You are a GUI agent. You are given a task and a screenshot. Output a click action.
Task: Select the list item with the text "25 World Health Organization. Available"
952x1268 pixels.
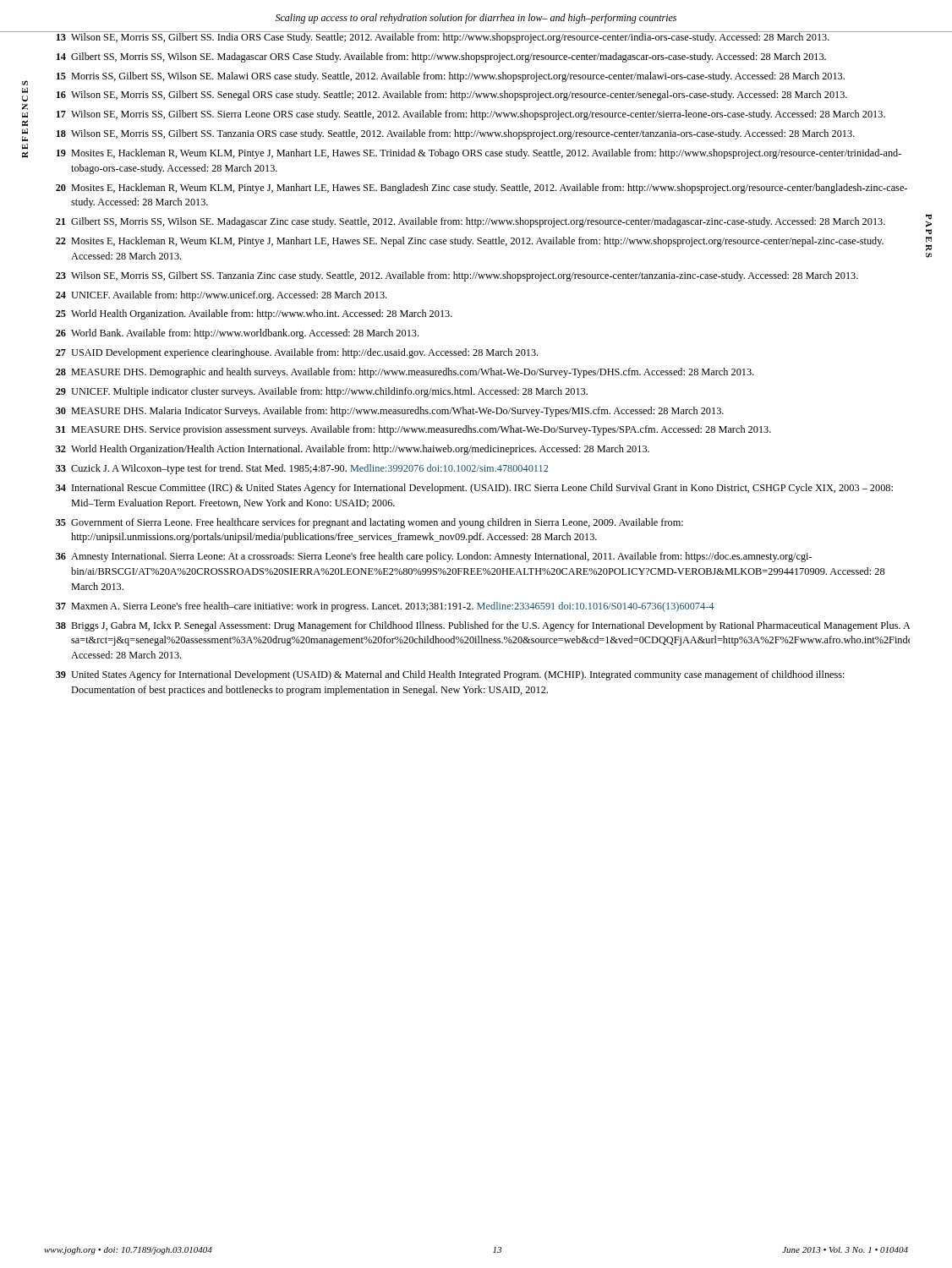(x=254, y=314)
